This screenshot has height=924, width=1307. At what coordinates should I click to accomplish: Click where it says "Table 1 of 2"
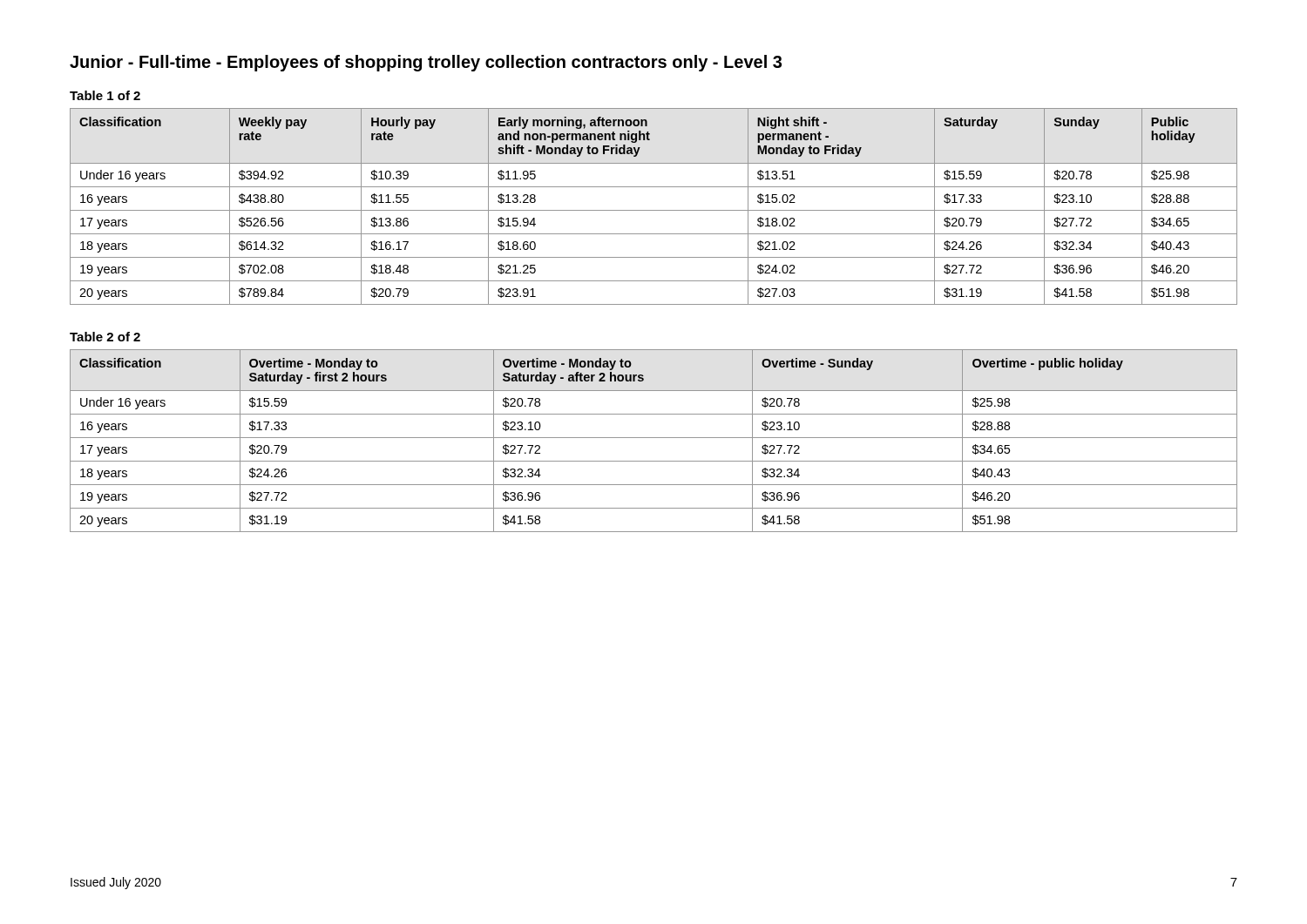[105, 95]
